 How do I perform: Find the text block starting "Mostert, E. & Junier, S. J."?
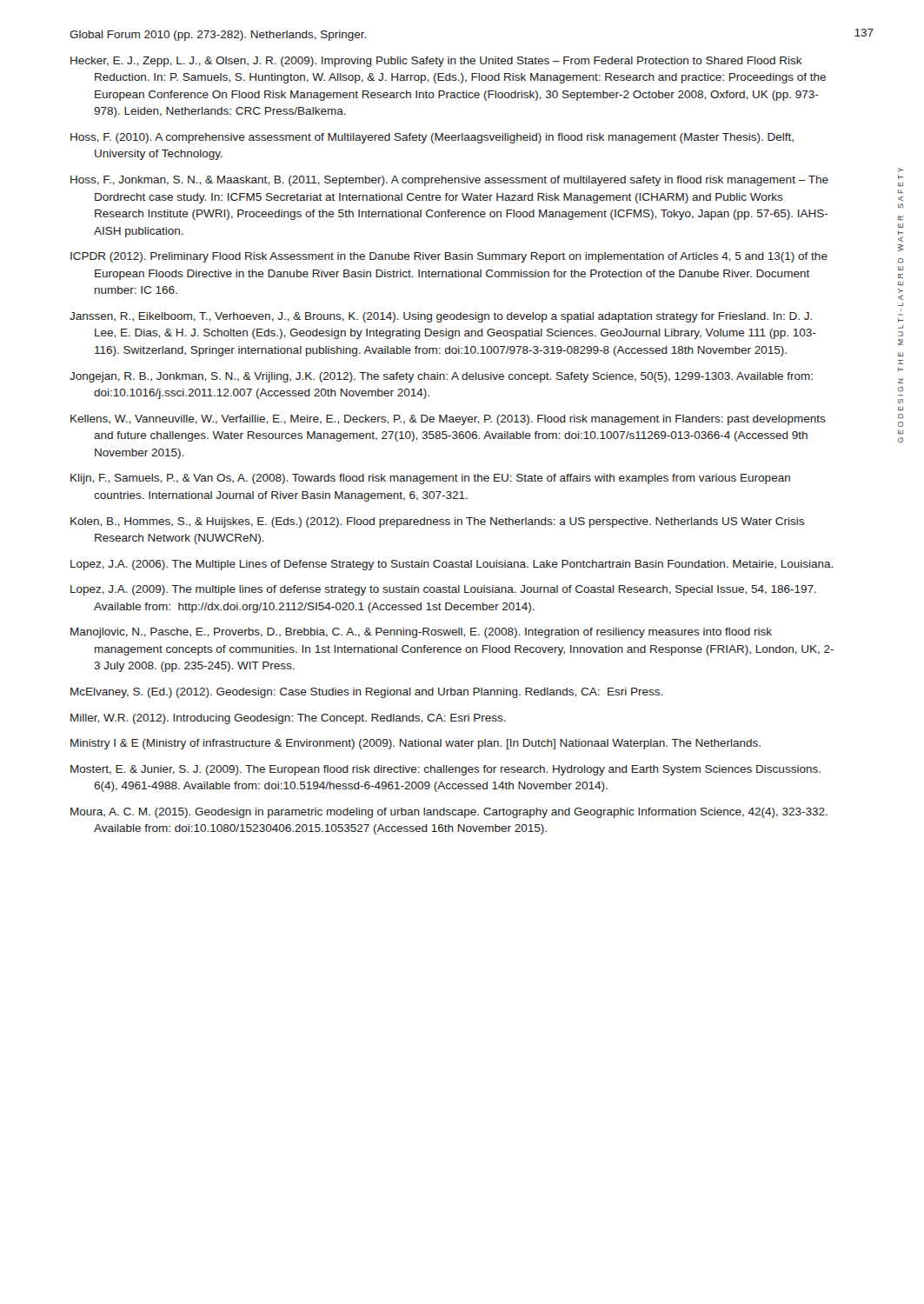[x=445, y=777]
